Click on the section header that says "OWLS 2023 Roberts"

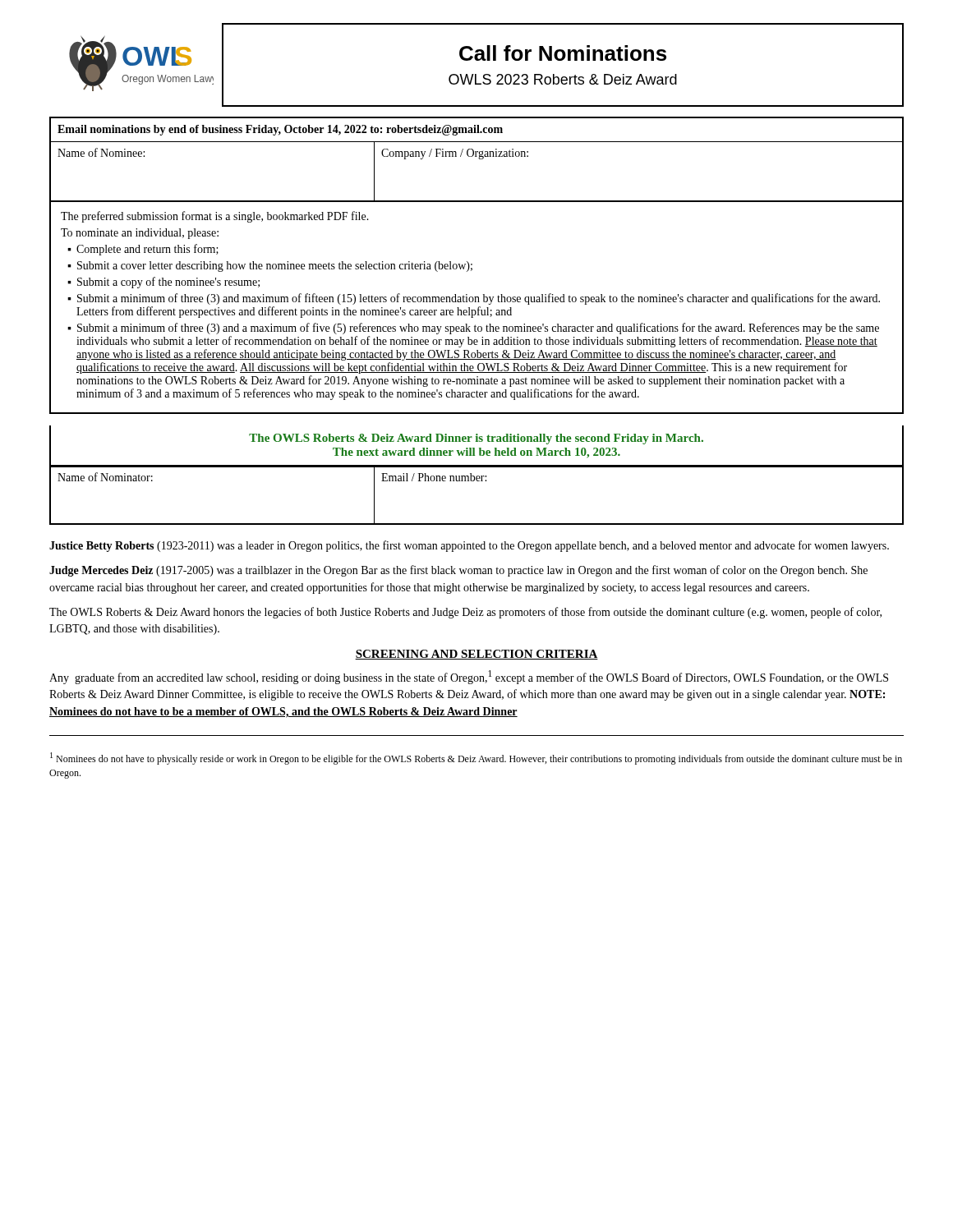(x=563, y=80)
